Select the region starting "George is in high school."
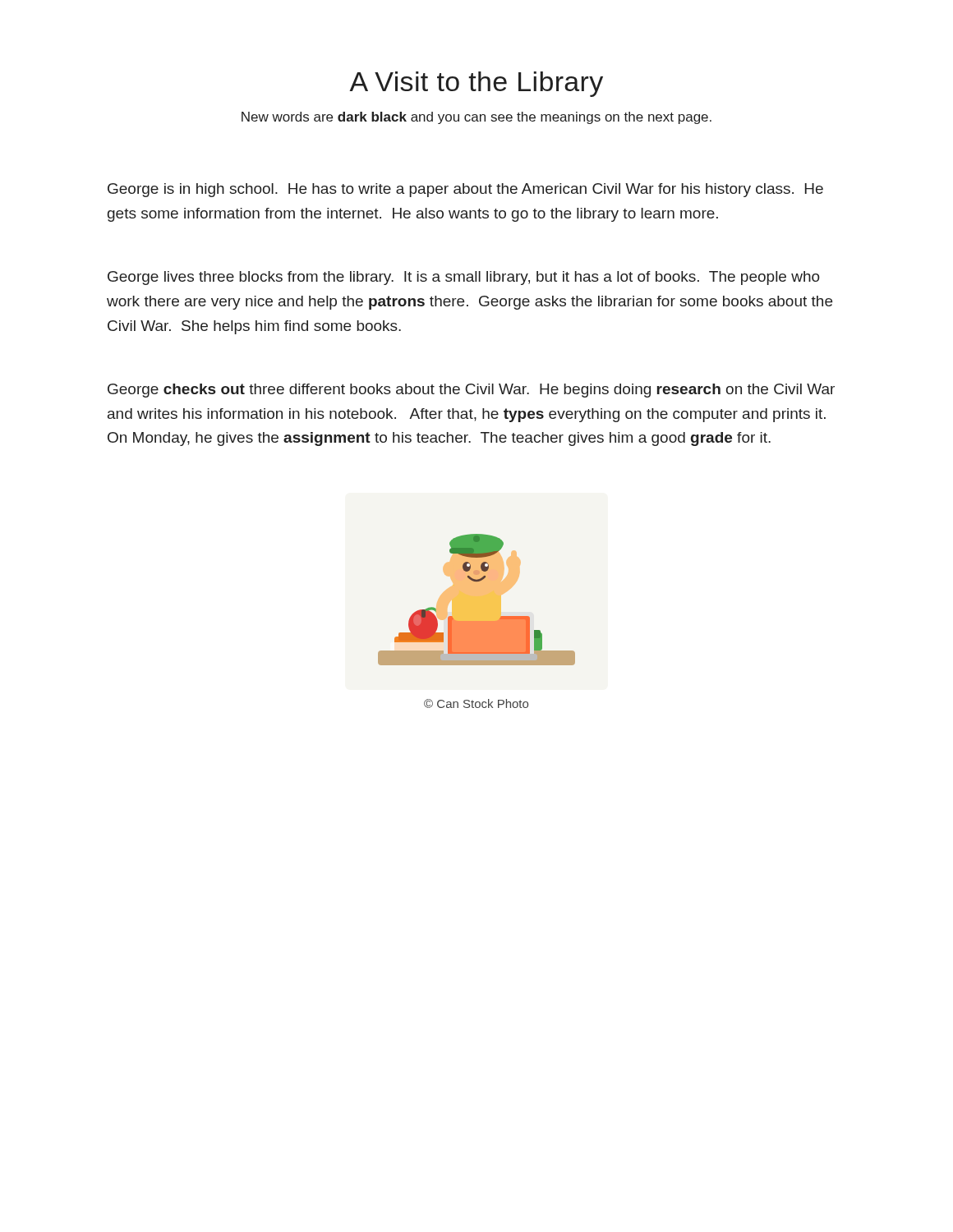The image size is (953, 1232). (x=465, y=201)
